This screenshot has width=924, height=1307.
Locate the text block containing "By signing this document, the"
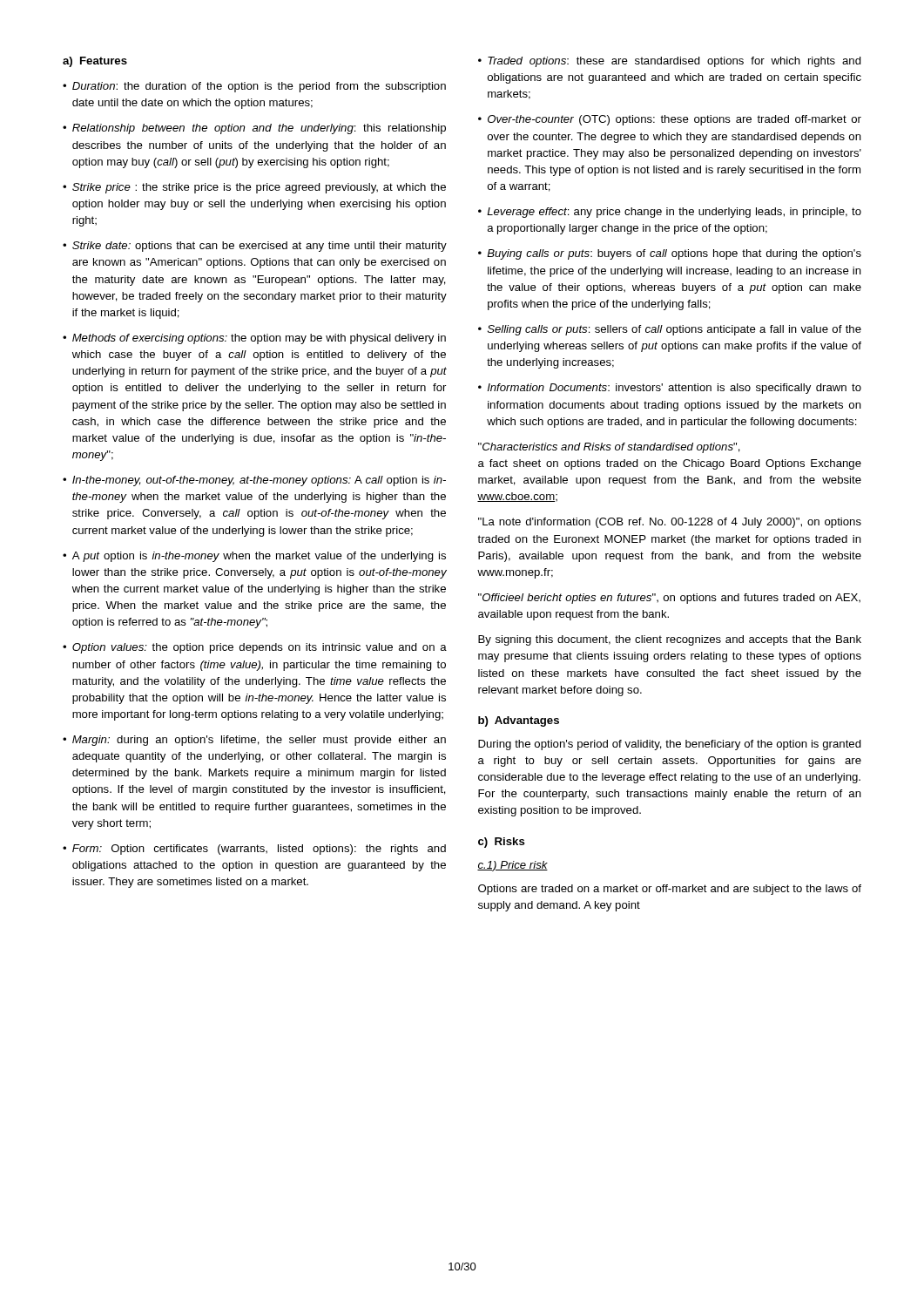coord(669,664)
